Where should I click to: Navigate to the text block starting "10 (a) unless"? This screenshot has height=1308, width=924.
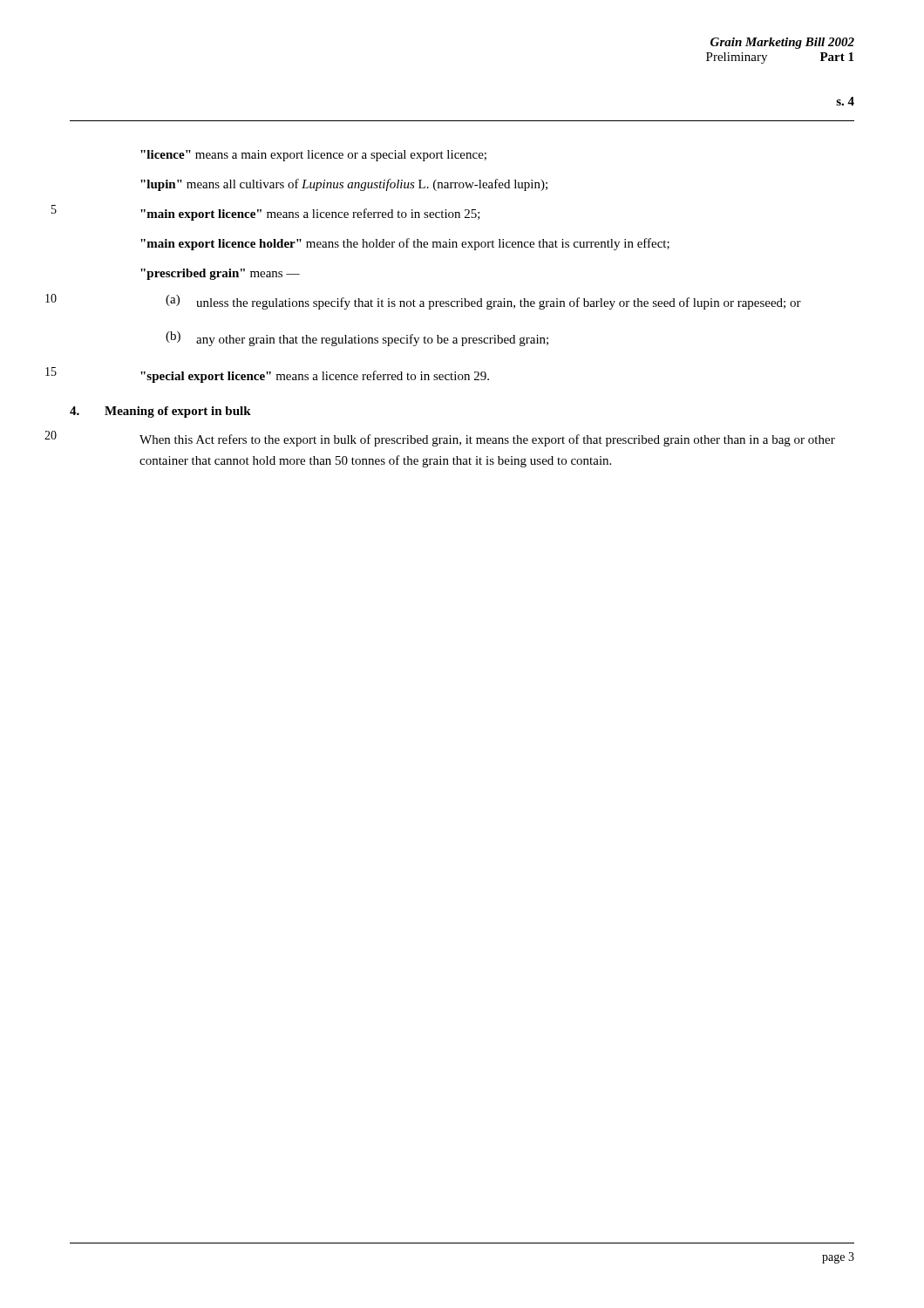coord(462,306)
